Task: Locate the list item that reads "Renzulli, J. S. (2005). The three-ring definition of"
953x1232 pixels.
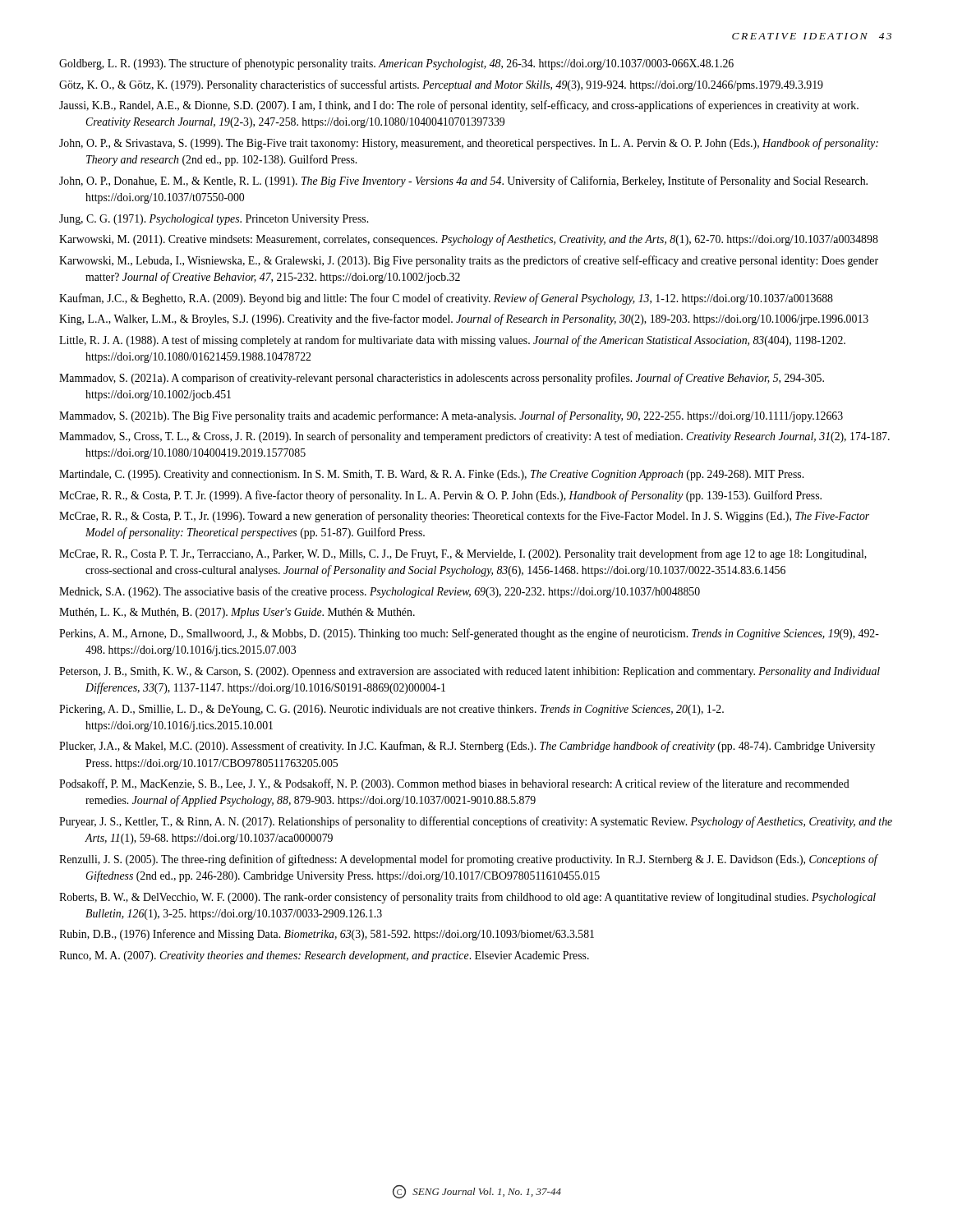Action: point(468,868)
